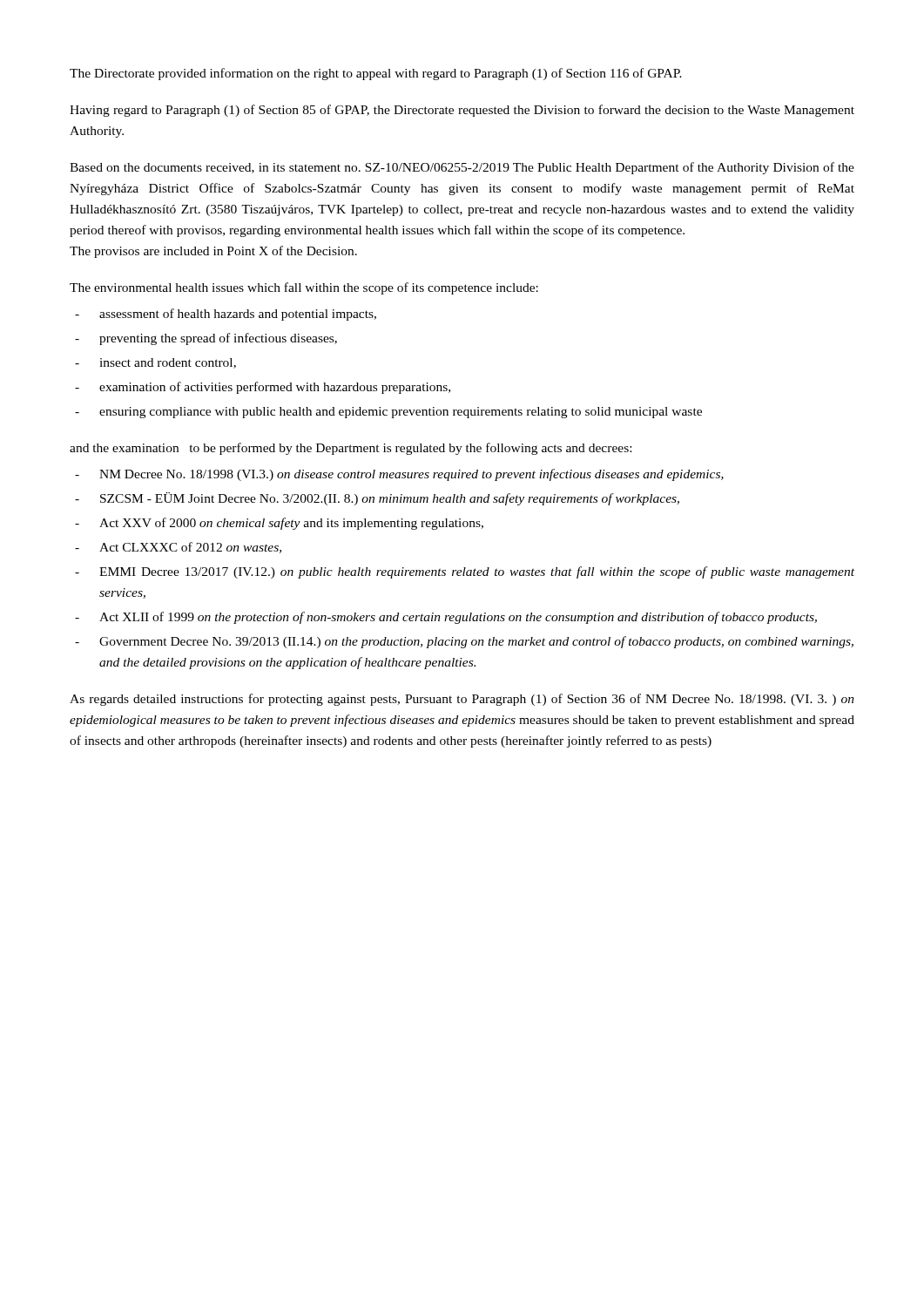The height and width of the screenshot is (1307, 924).
Task: Select the text block with the text "Based on the documents received, in its"
Action: coord(462,209)
